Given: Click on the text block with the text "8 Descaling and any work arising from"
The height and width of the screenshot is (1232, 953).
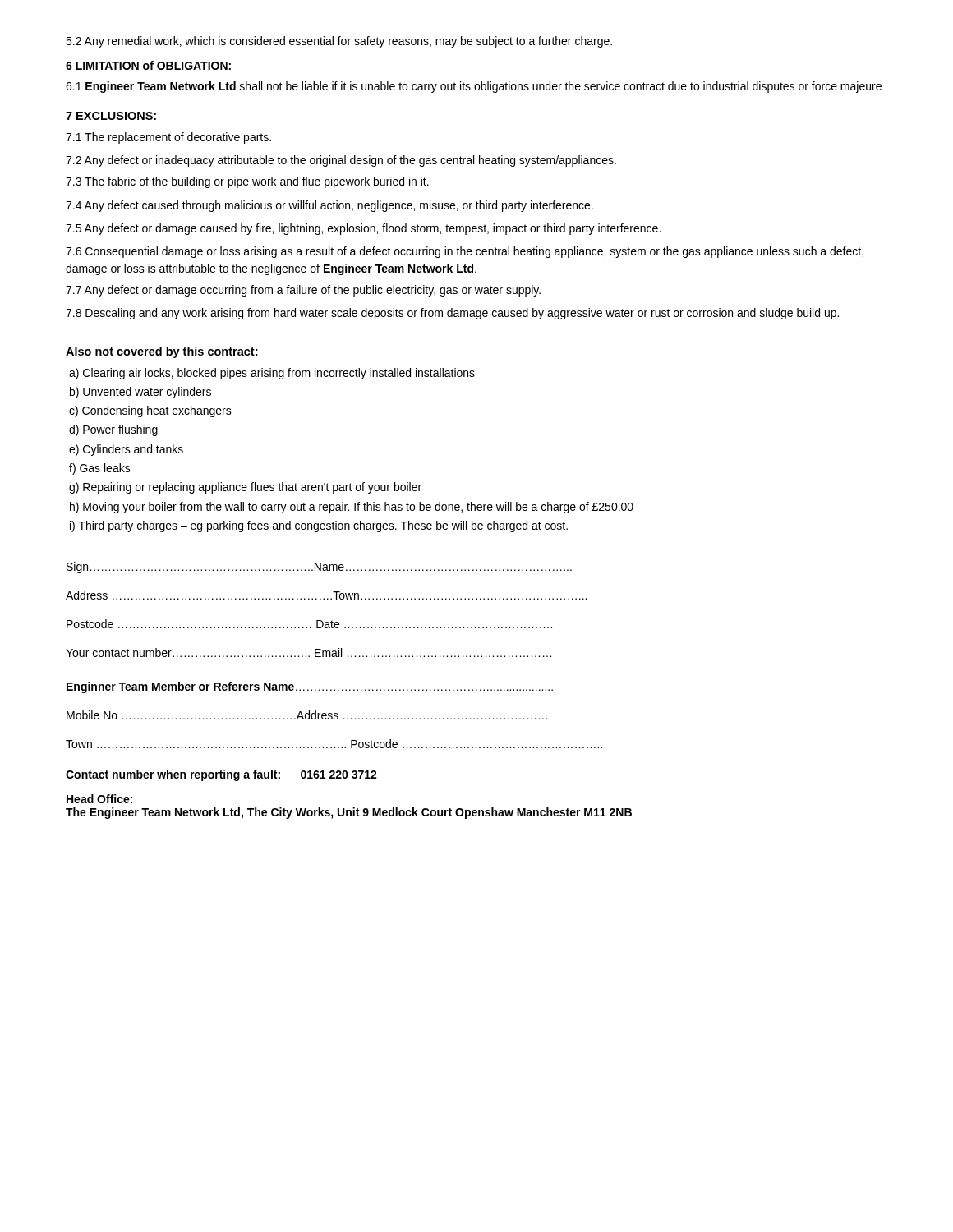Looking at the screenshot, I should coord(453,313).
